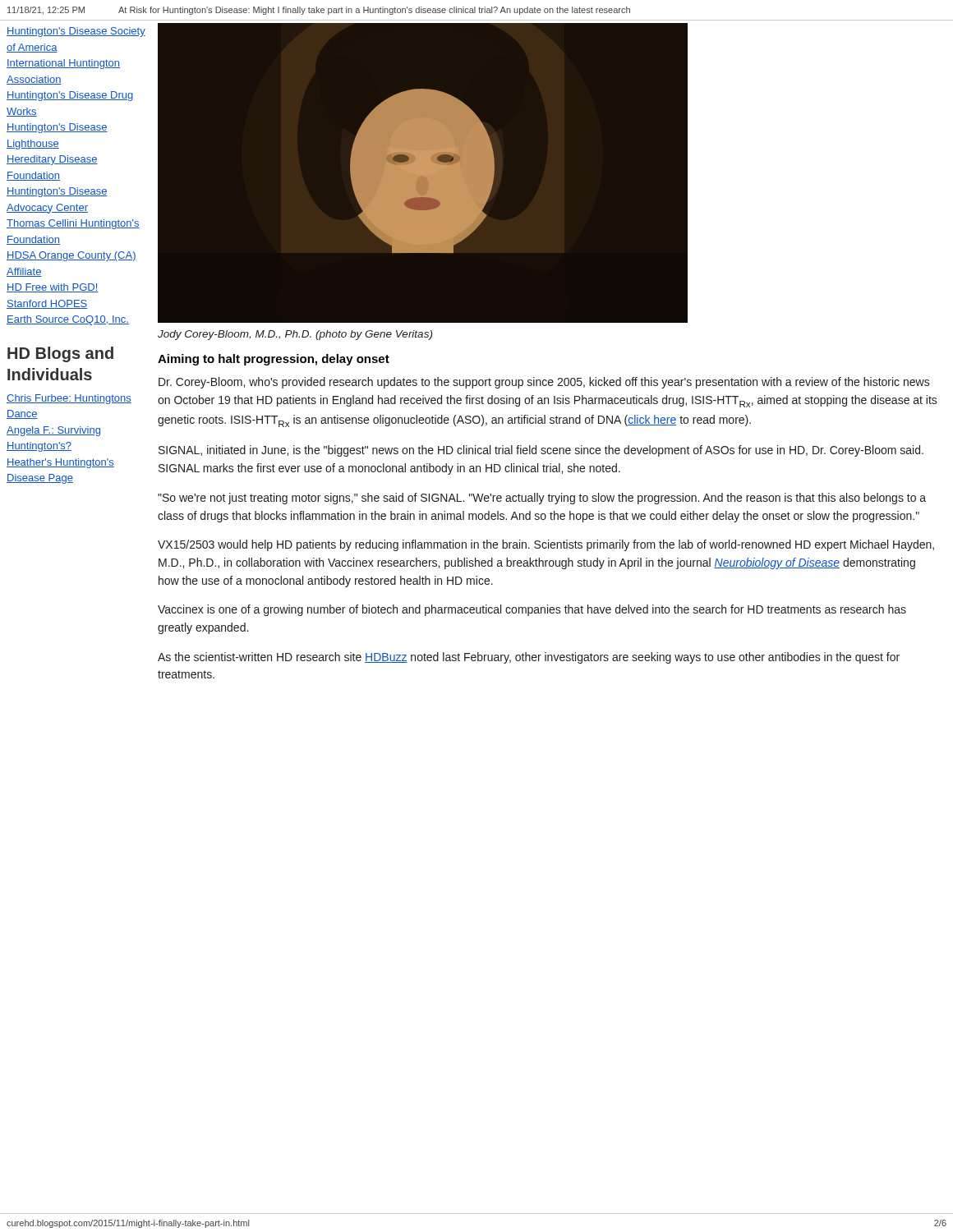This screenshot has width=953, height=1232.
Task: Find the block starting "Hereditary Disease Foundation"
Action: (x=78, y=167)
